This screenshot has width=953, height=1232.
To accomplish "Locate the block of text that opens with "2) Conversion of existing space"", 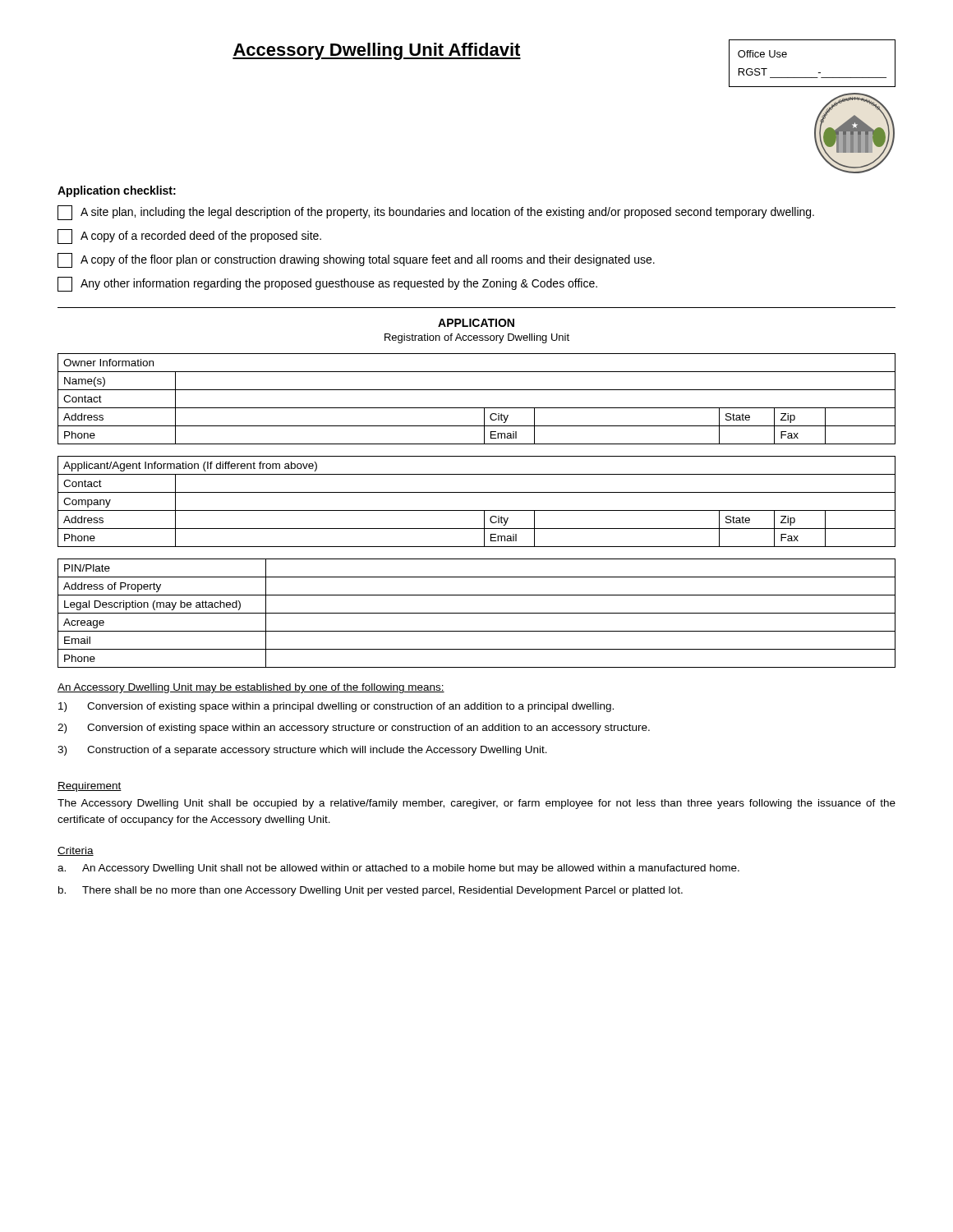I will click(354, 728).
